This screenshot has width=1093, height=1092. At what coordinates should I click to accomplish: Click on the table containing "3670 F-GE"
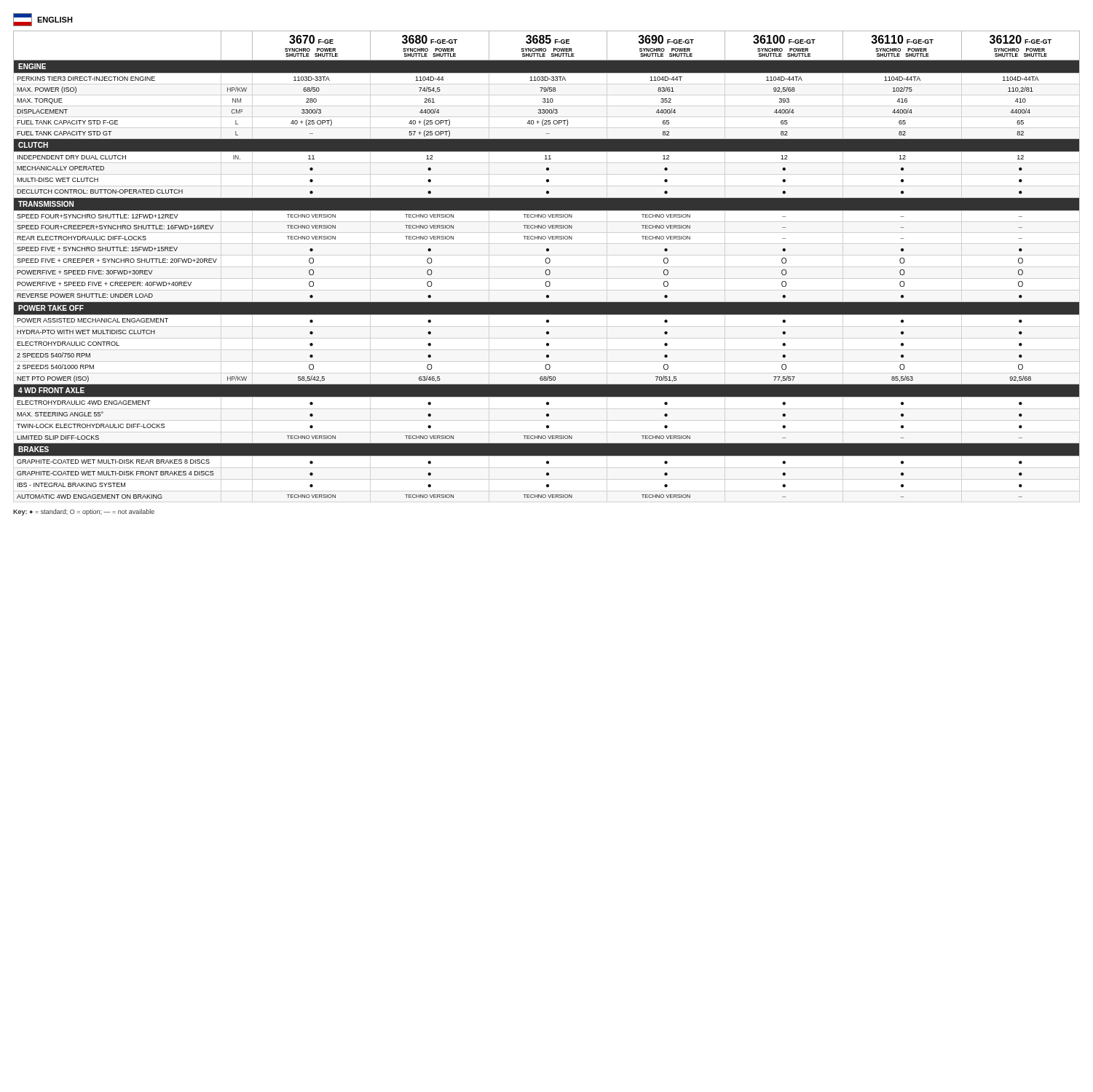pyautogui.click(x=546, y=266)
